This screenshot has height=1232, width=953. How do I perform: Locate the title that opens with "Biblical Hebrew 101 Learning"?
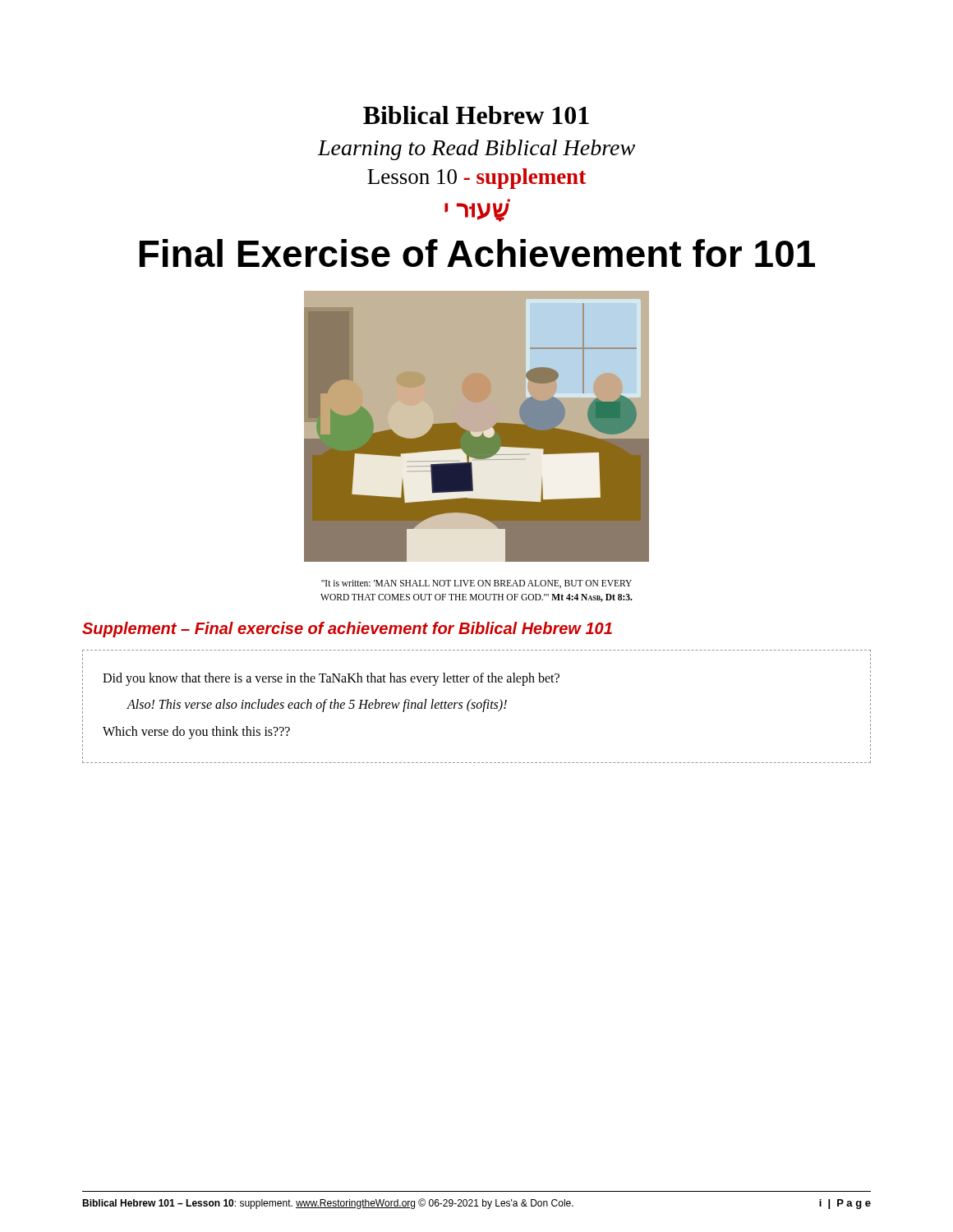click(x=476, y=187)
